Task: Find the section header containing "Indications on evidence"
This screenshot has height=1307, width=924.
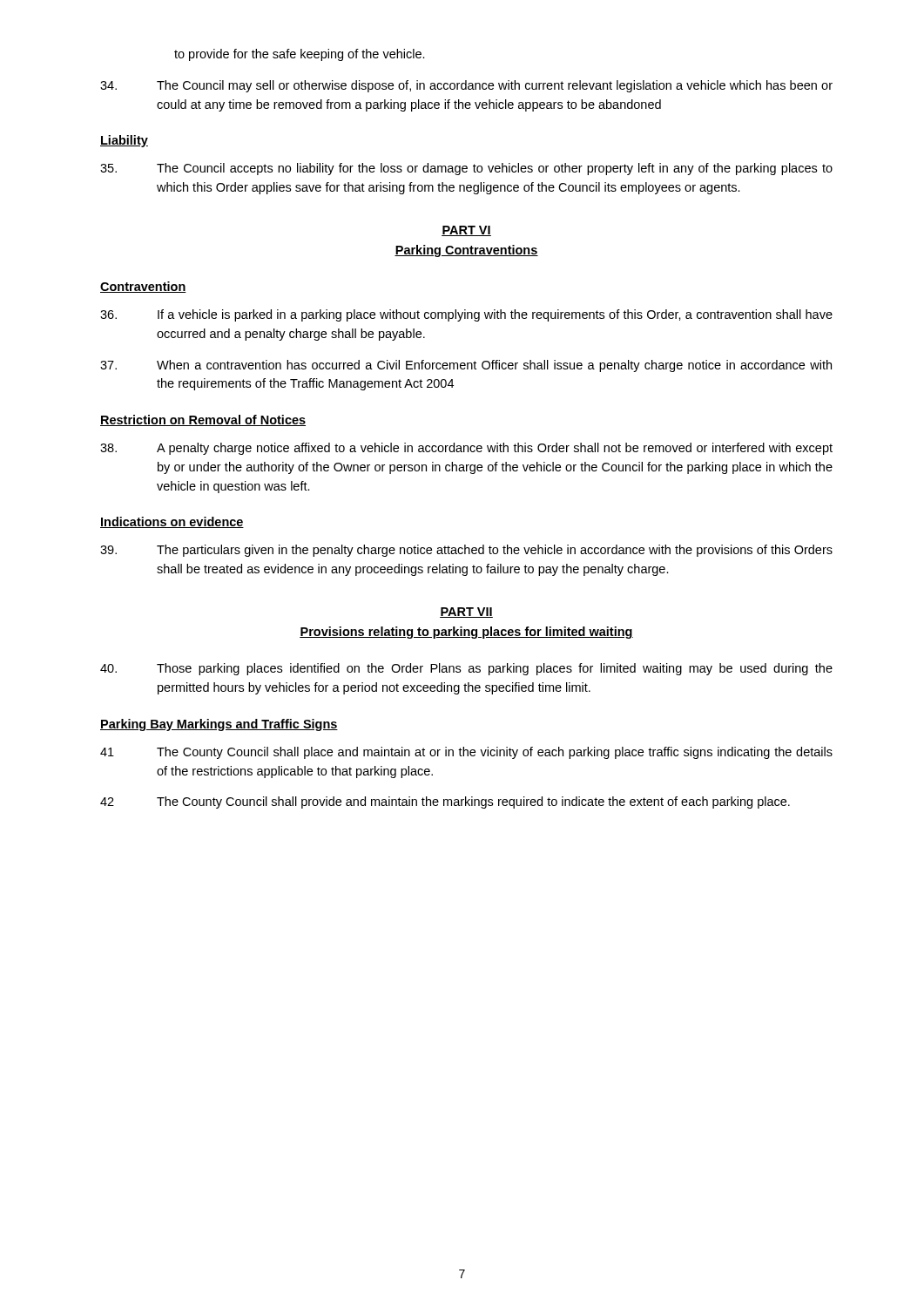Action: point(172,522)
